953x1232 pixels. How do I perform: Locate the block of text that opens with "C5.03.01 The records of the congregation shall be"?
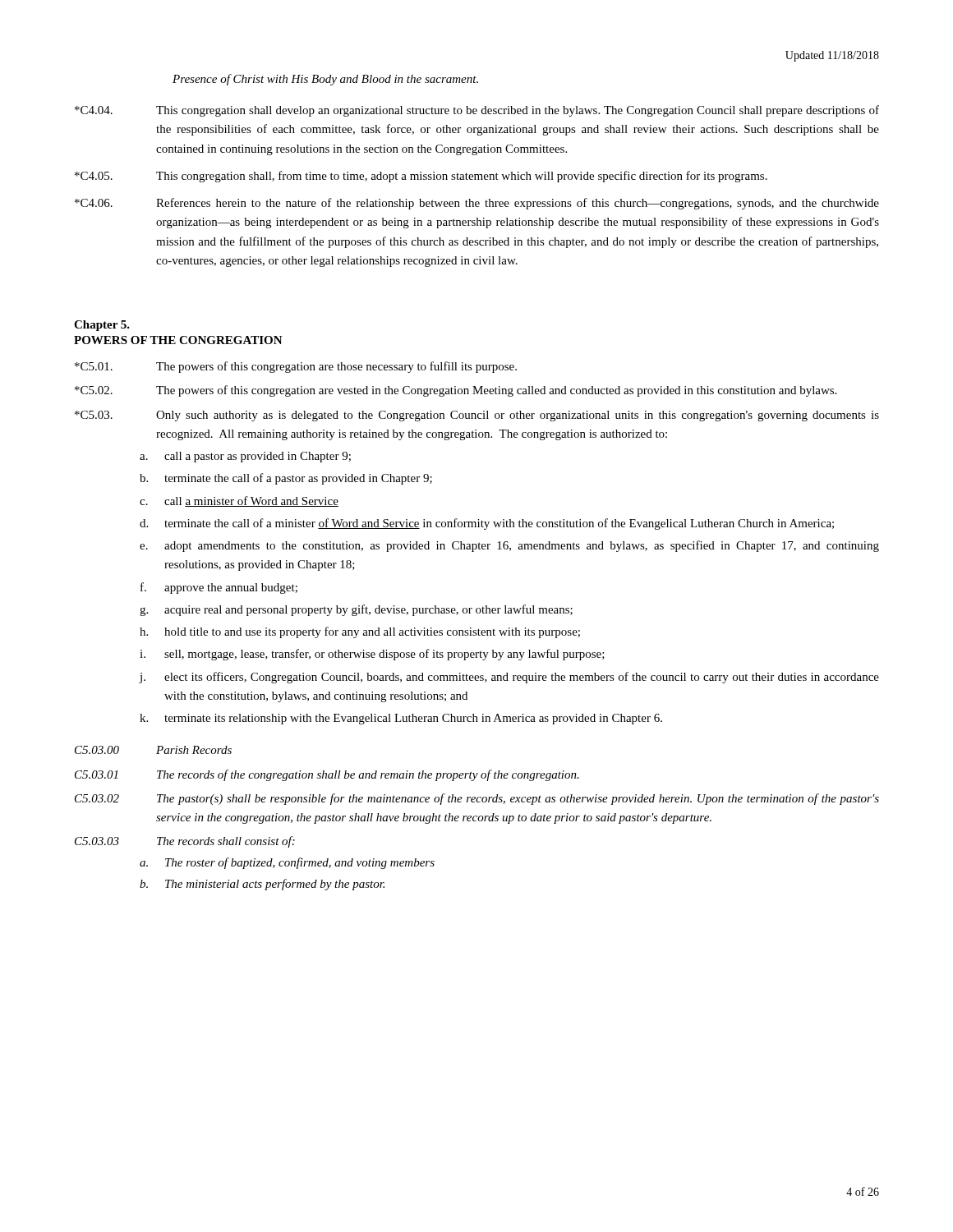(476, 775)
